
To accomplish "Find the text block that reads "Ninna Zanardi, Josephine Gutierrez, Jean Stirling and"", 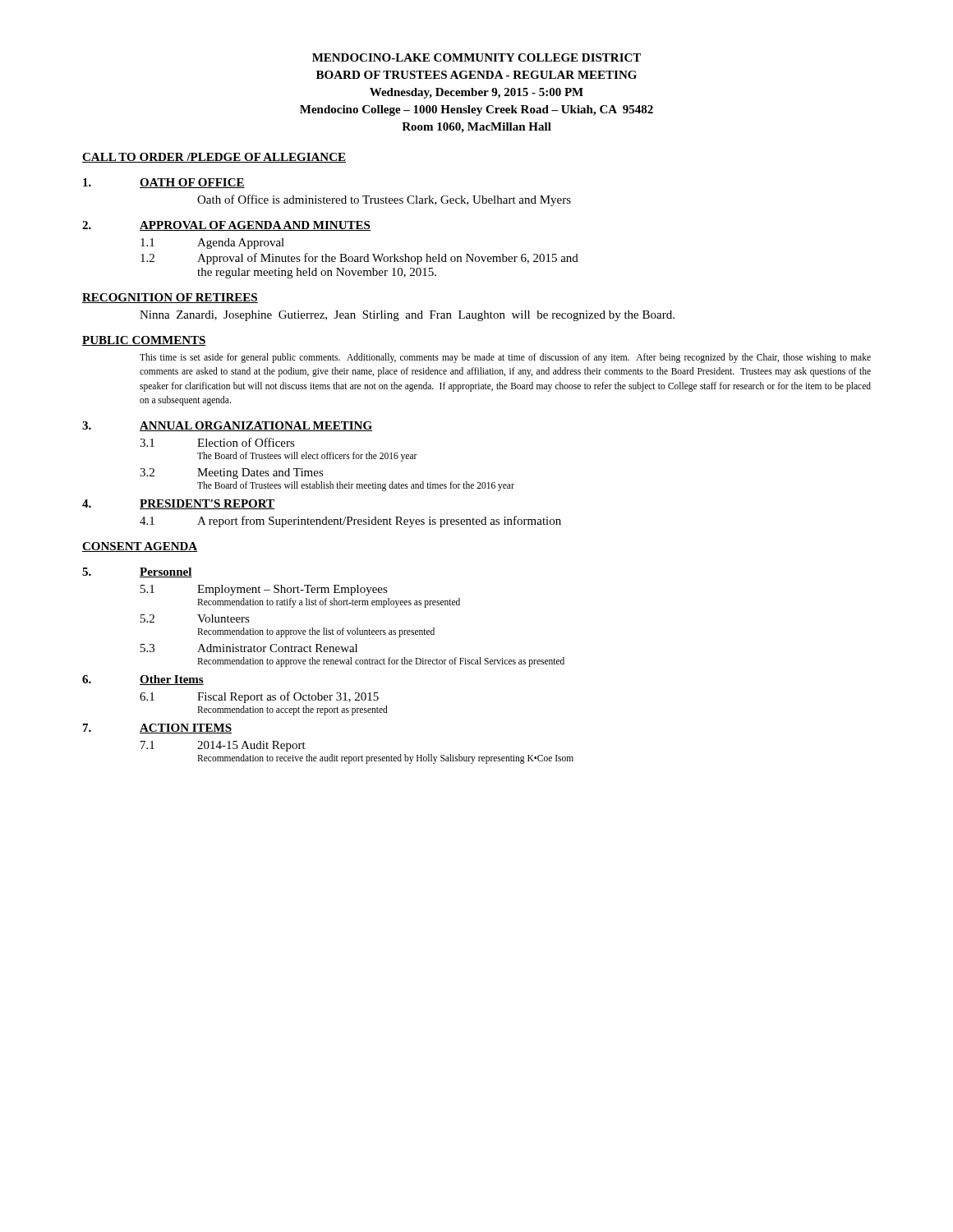I will [x=408, y=315].
